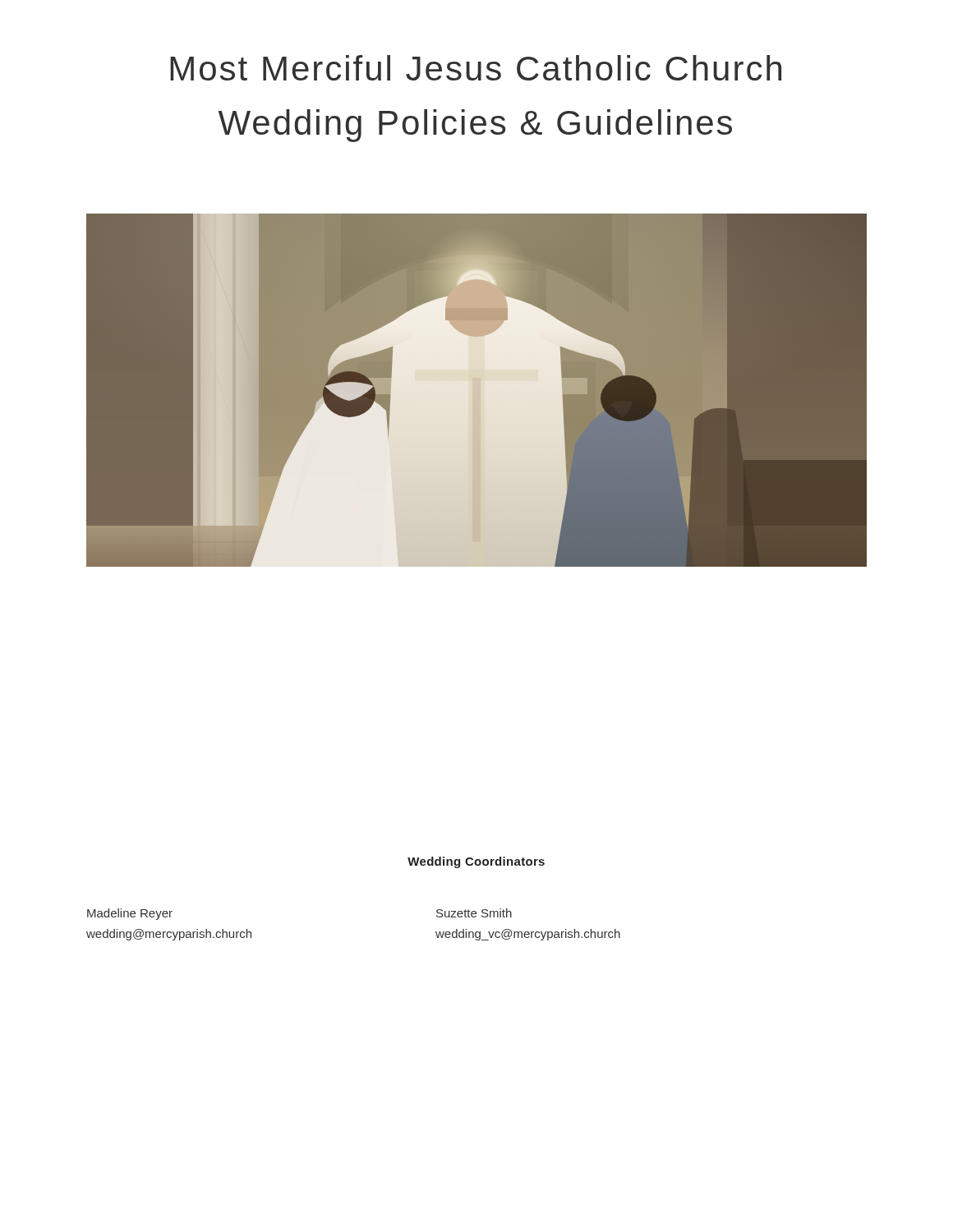Viewport: 953px width, 1232px height.
Task: Navigate to the element starting "Madeline Reyer wedding@mercyparish.church"
Action: [251, 924]
